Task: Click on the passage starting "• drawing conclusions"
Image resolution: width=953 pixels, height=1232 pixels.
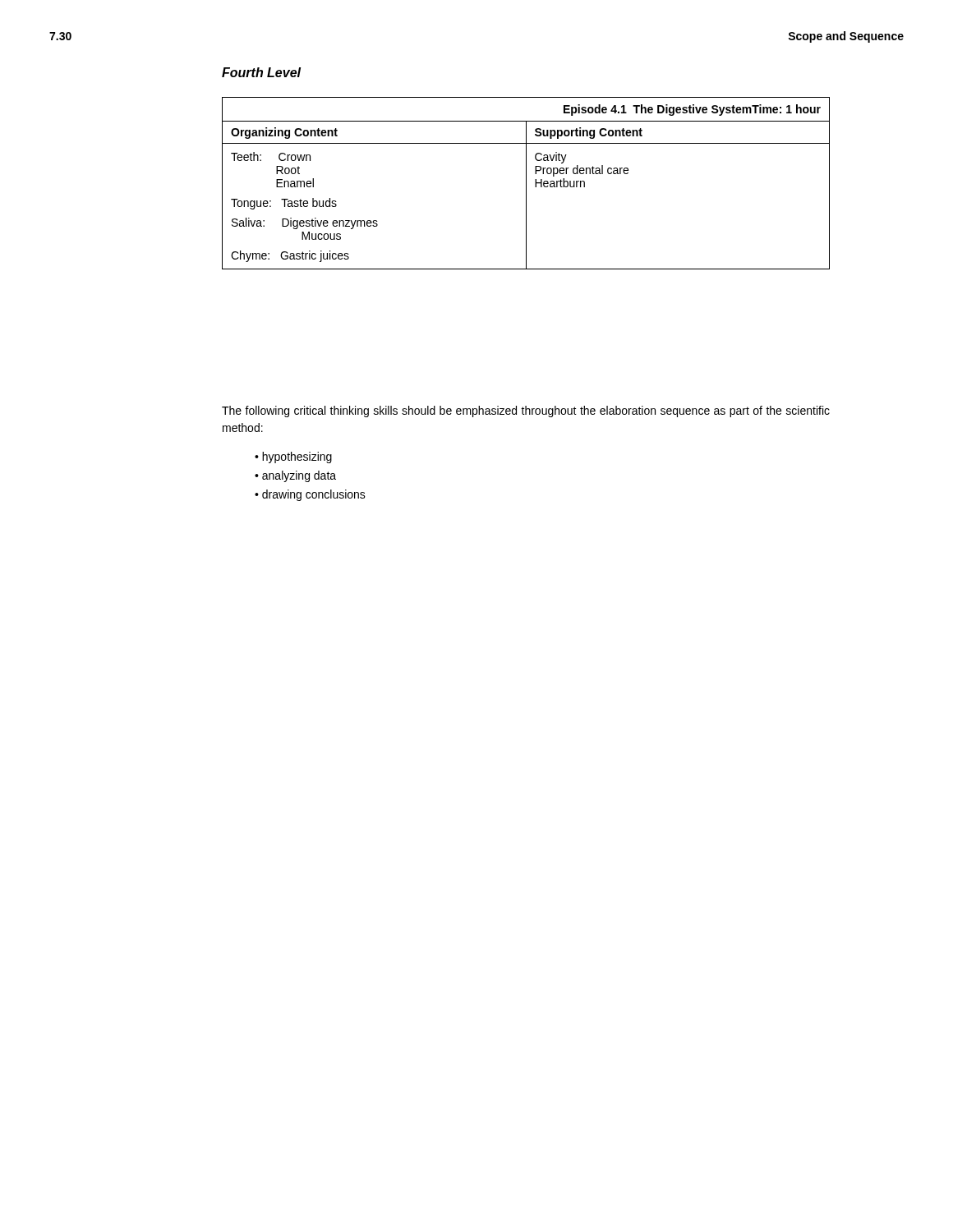Action: (310, 494)
